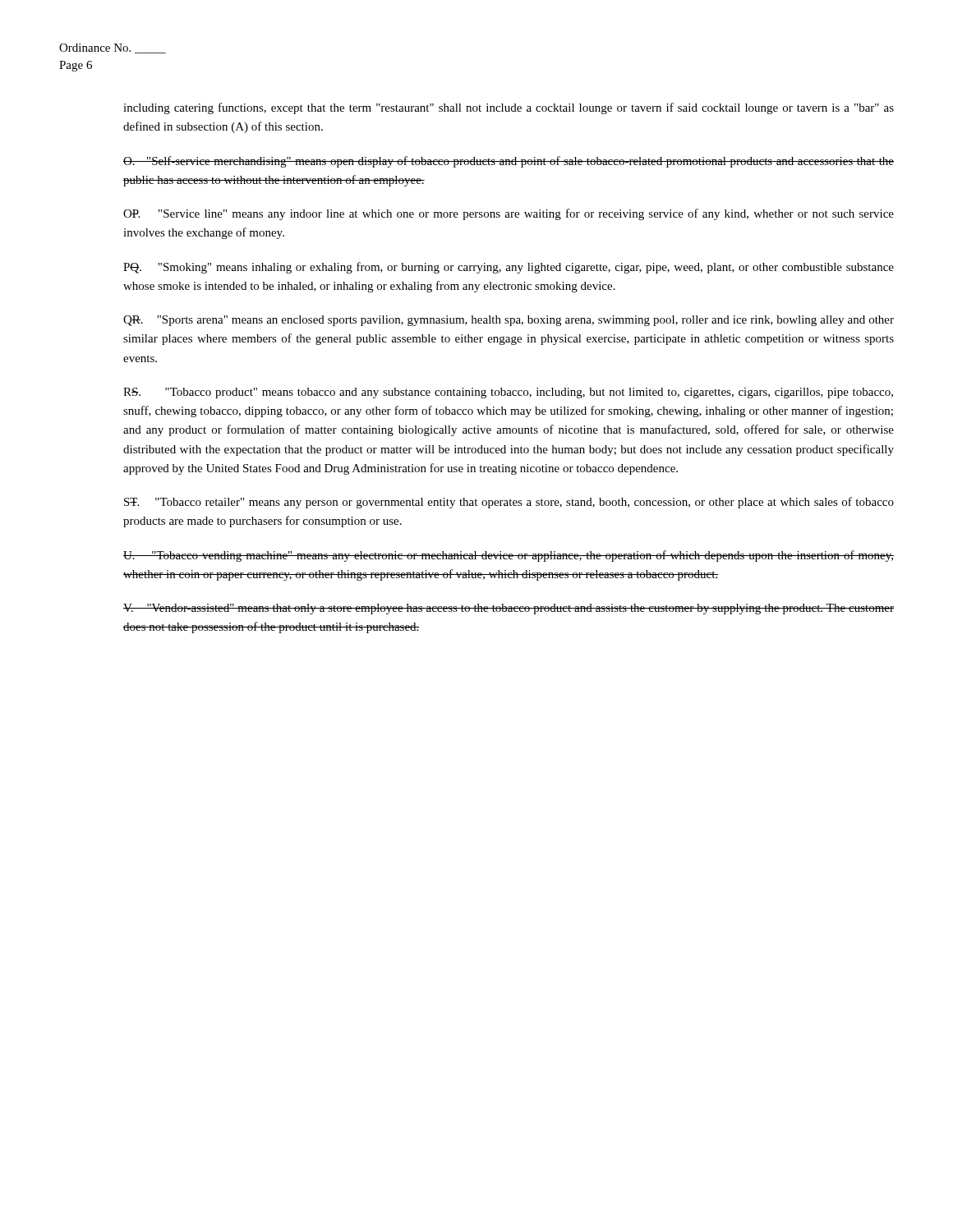This screenshot has height=1232, width=953.
Task: Select the element starting "RS. "Tobacco product""
Action: (x=509, y=430)
